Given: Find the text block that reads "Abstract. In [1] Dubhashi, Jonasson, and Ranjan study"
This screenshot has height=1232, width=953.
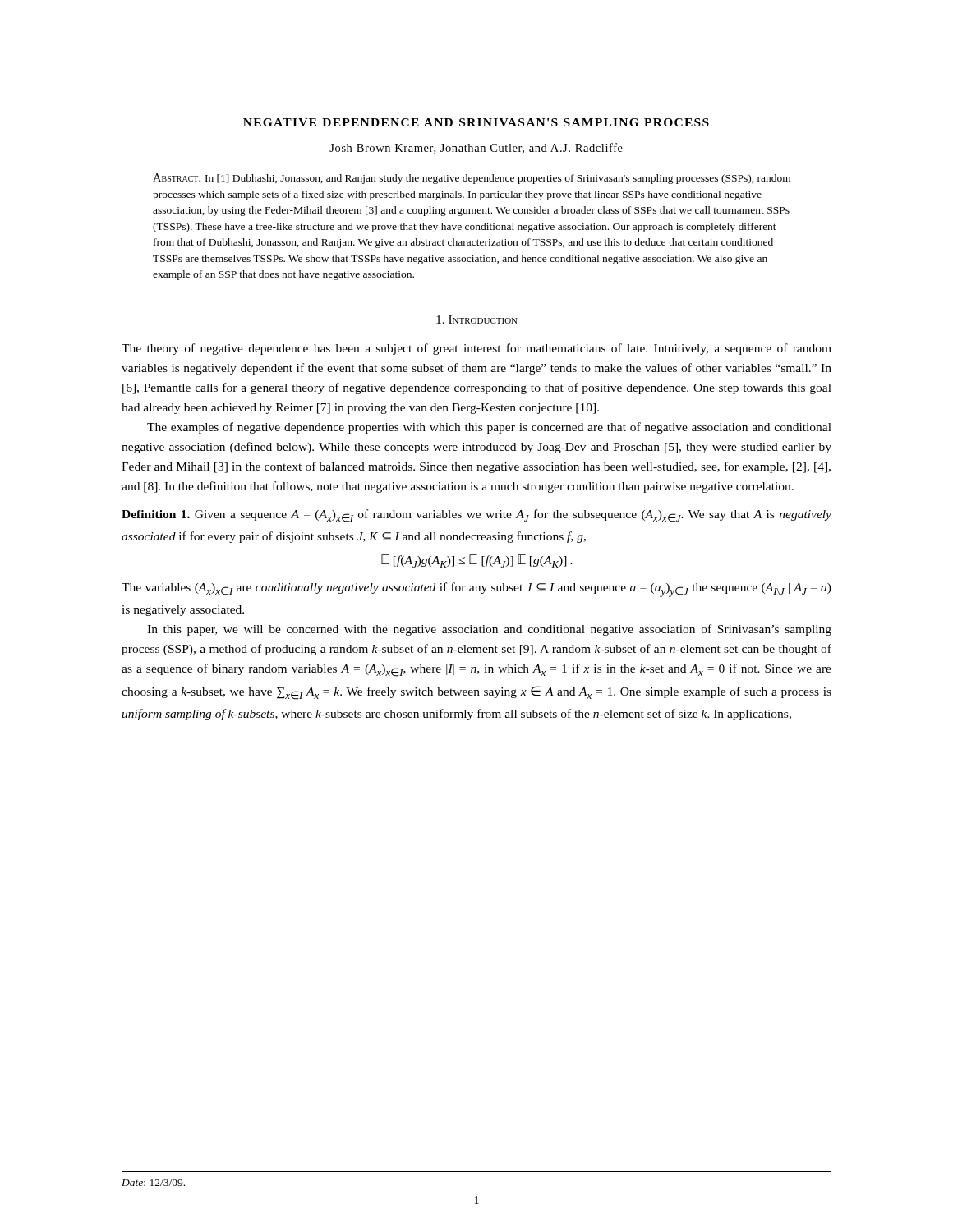Looking at the screenshot, I should 472,225.
